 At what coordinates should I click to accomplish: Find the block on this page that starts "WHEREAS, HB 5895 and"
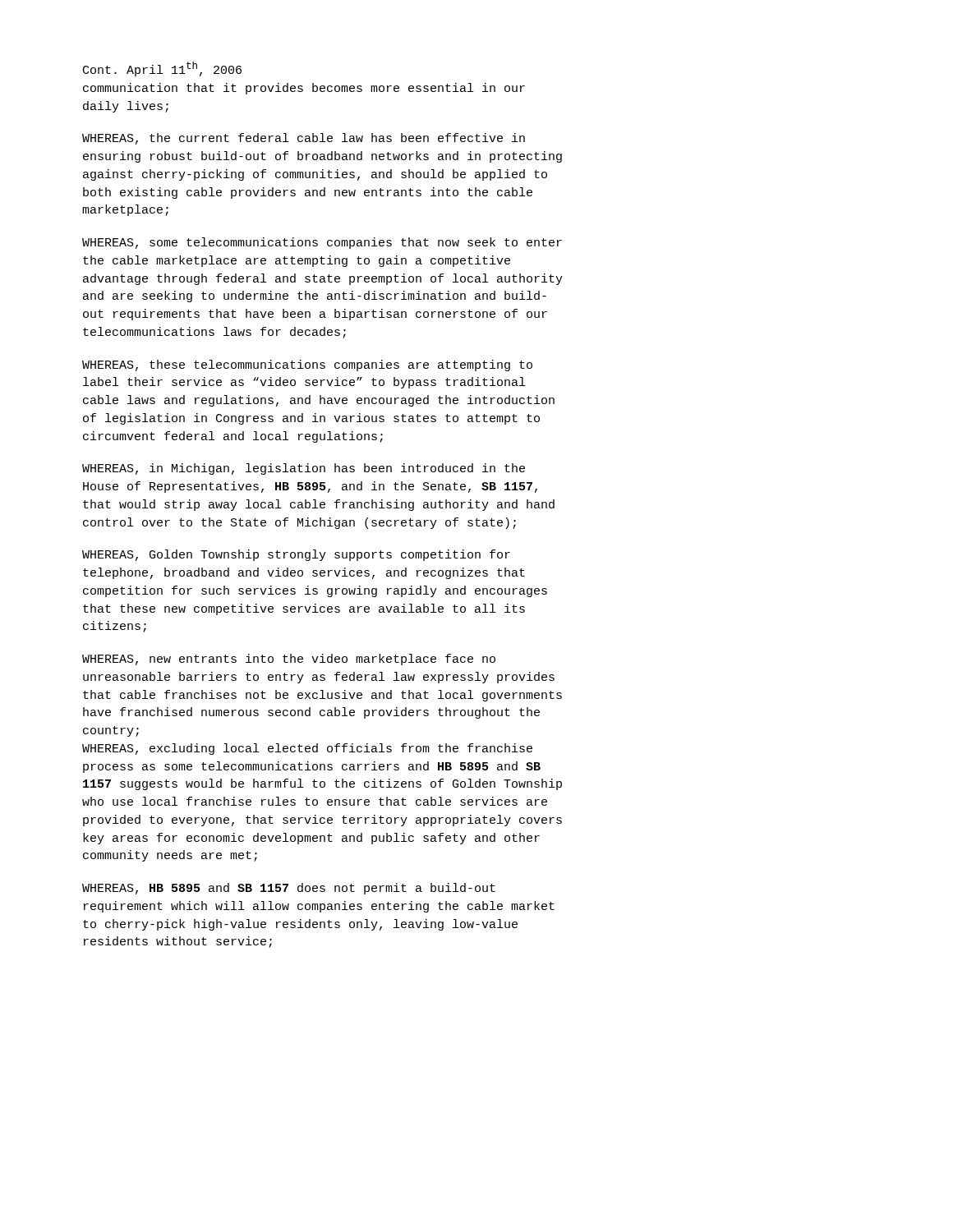(x=319, y=916)
